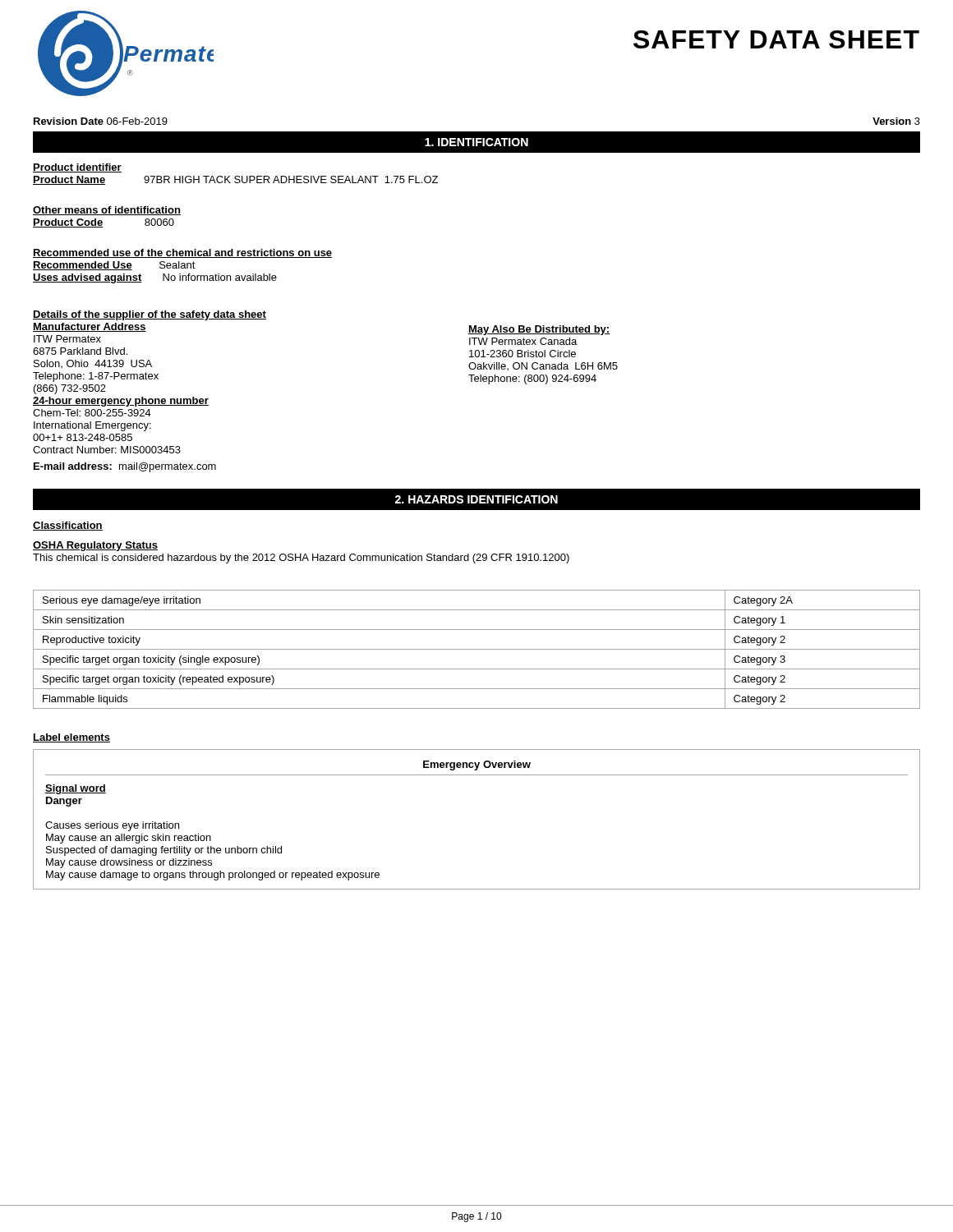The image size is (953, 1232).
Task: Find the text containing "Revision Date 06-Feb-2019"
Action: [100, 121]
